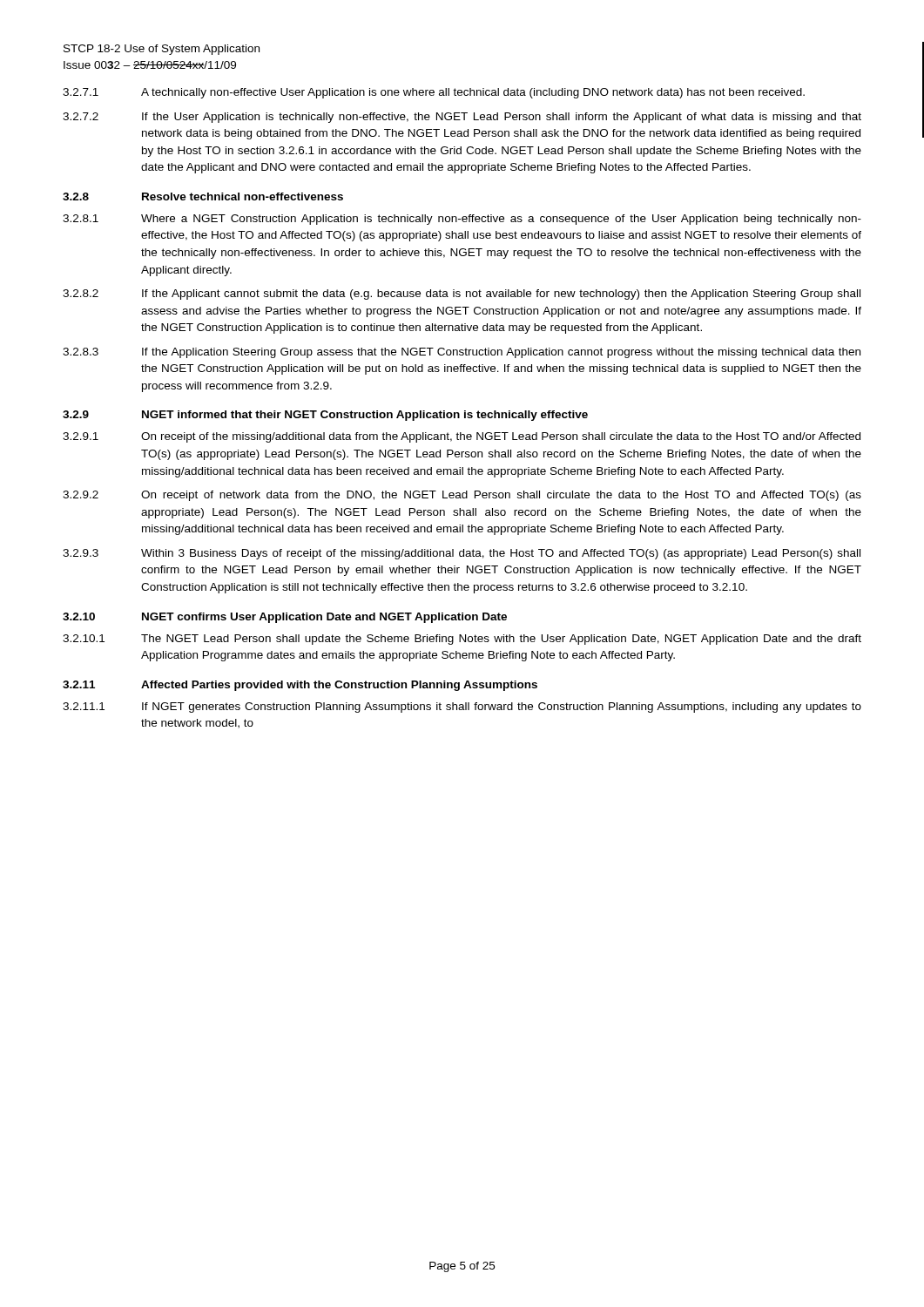Point to the section header beginning "3.2.11 Affected Parties provided with the"
Screen dimensions: 1307x924
pyautogui.click(x=300, y=684)
